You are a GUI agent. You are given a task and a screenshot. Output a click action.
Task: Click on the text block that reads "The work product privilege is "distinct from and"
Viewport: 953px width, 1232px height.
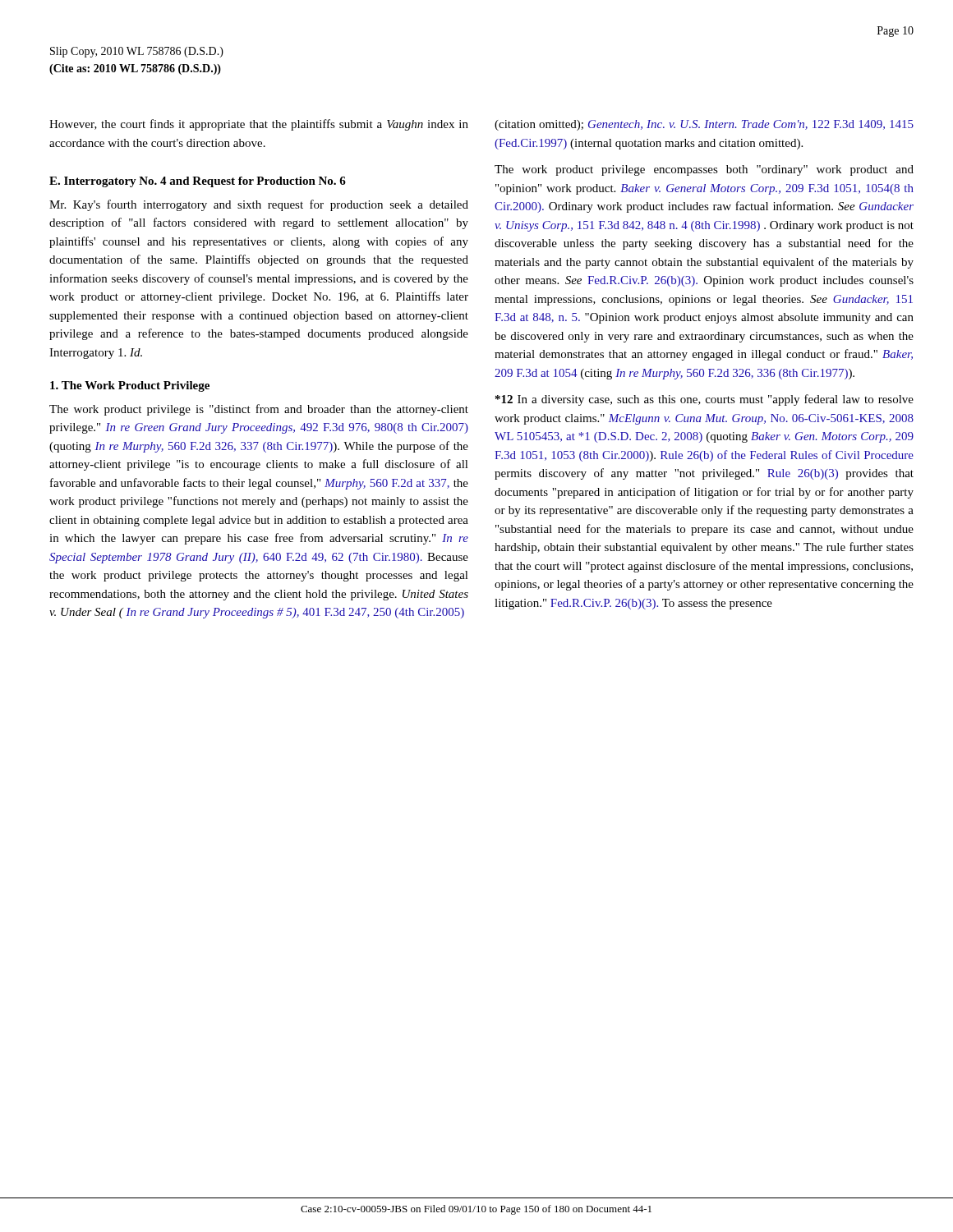(x=259, y=510)
